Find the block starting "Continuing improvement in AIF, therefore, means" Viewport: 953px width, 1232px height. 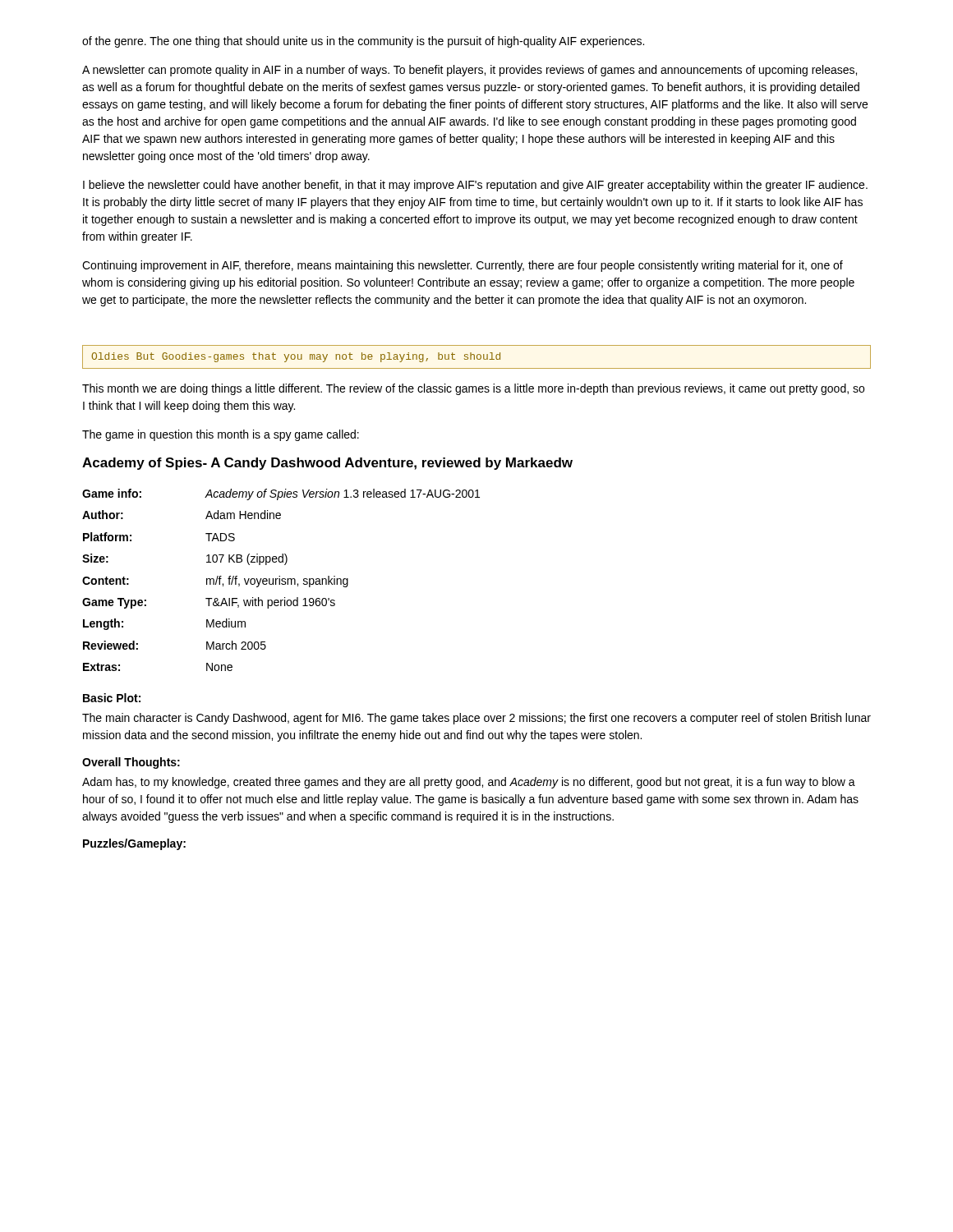(x=468, y=283)
